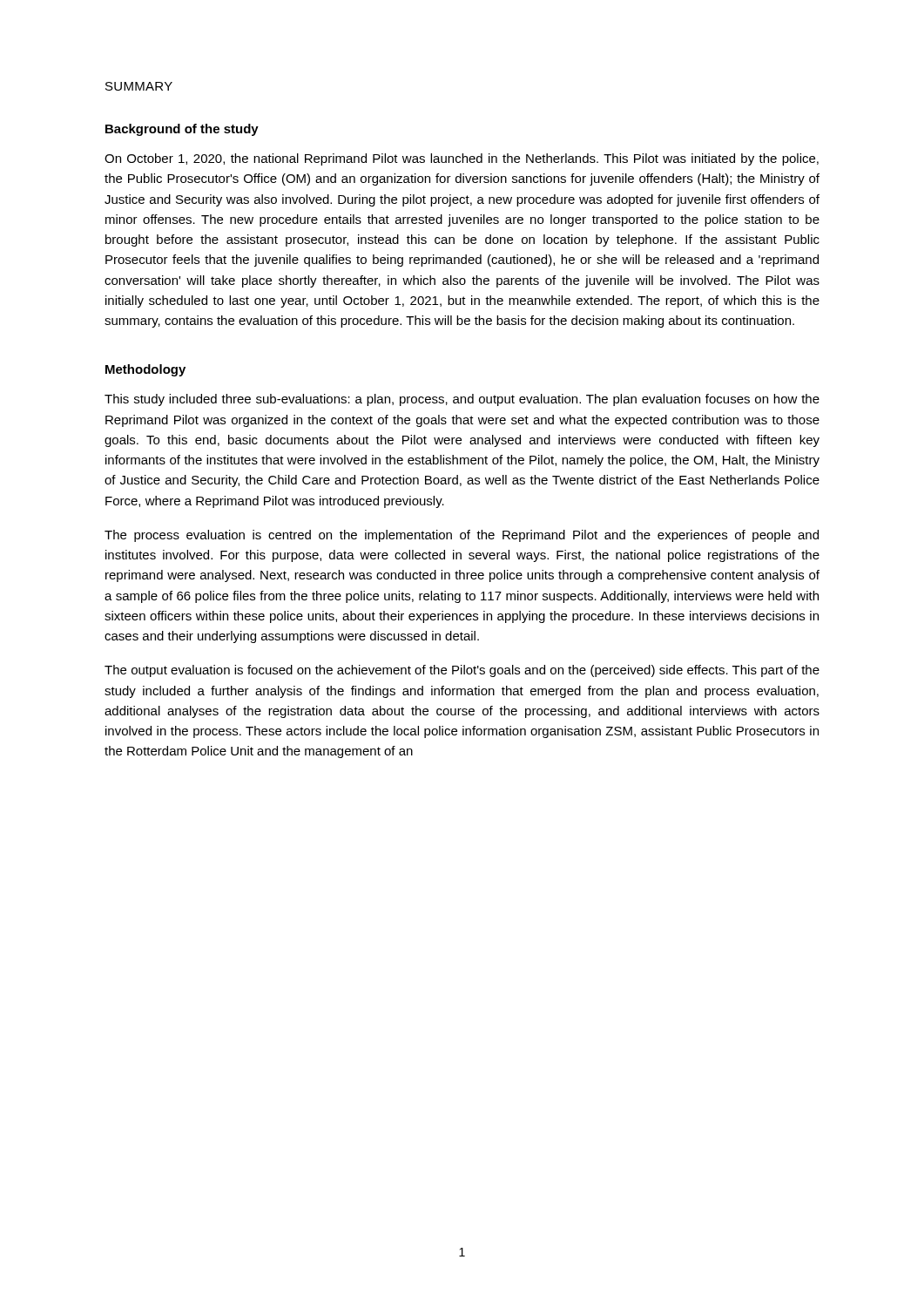Select the region starting "The process evaluation is"
The image size is (924, 1307).
coord(462,585)
